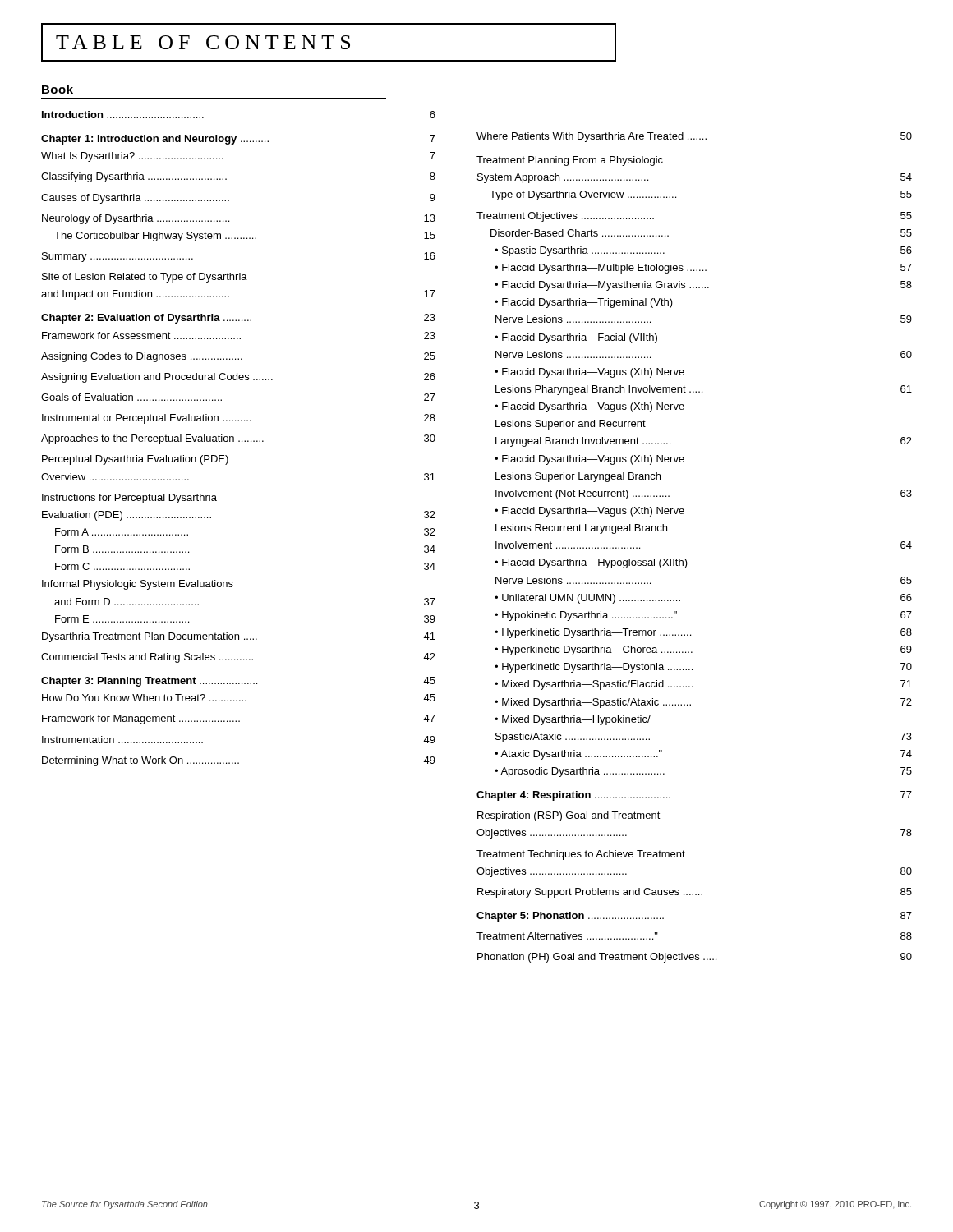Find the element starting "• Aprosodic Dysarthria"
This screenshot has height=1232, width=953.
point(544,772)
